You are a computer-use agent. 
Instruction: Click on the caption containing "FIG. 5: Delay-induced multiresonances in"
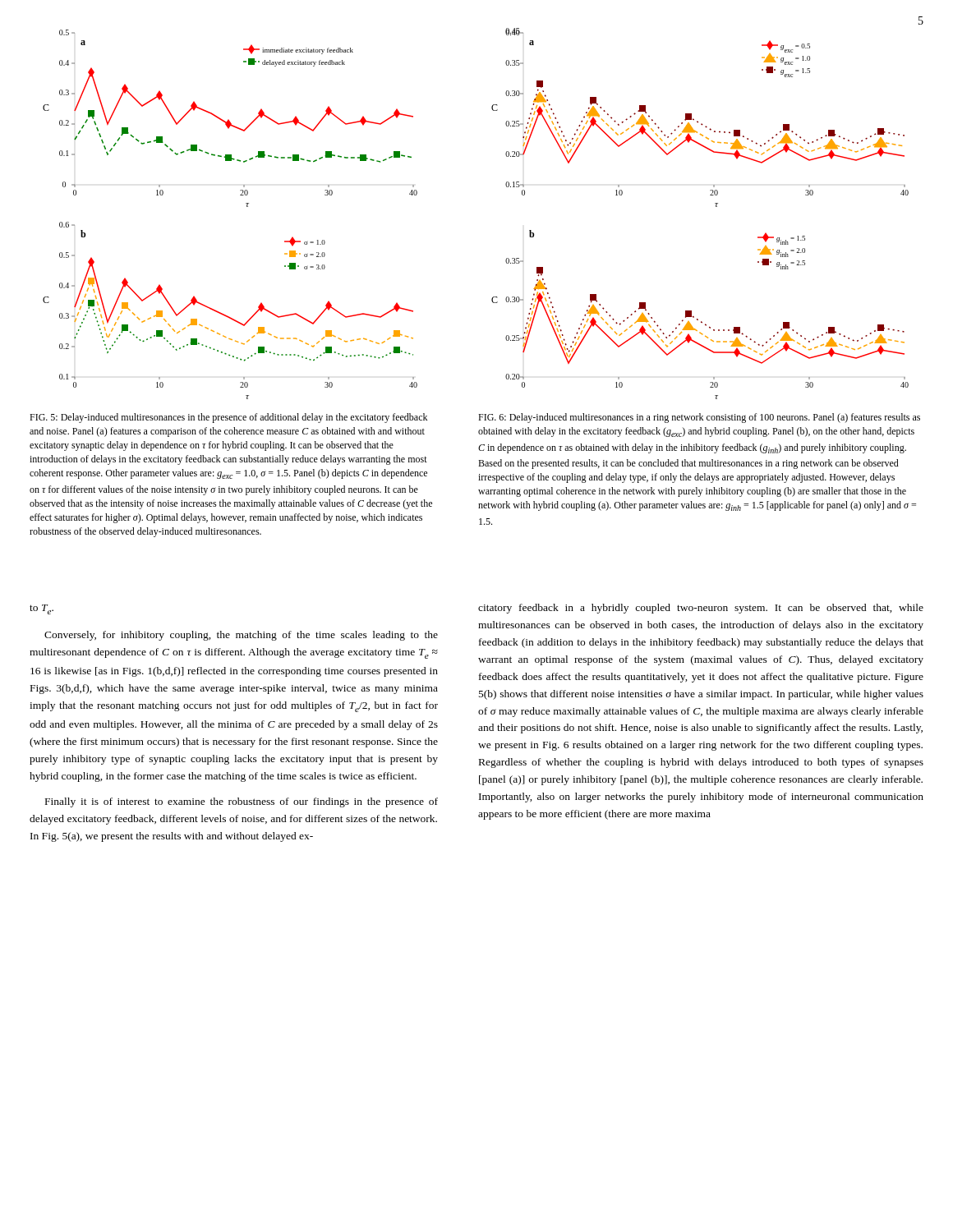point(231,474)
